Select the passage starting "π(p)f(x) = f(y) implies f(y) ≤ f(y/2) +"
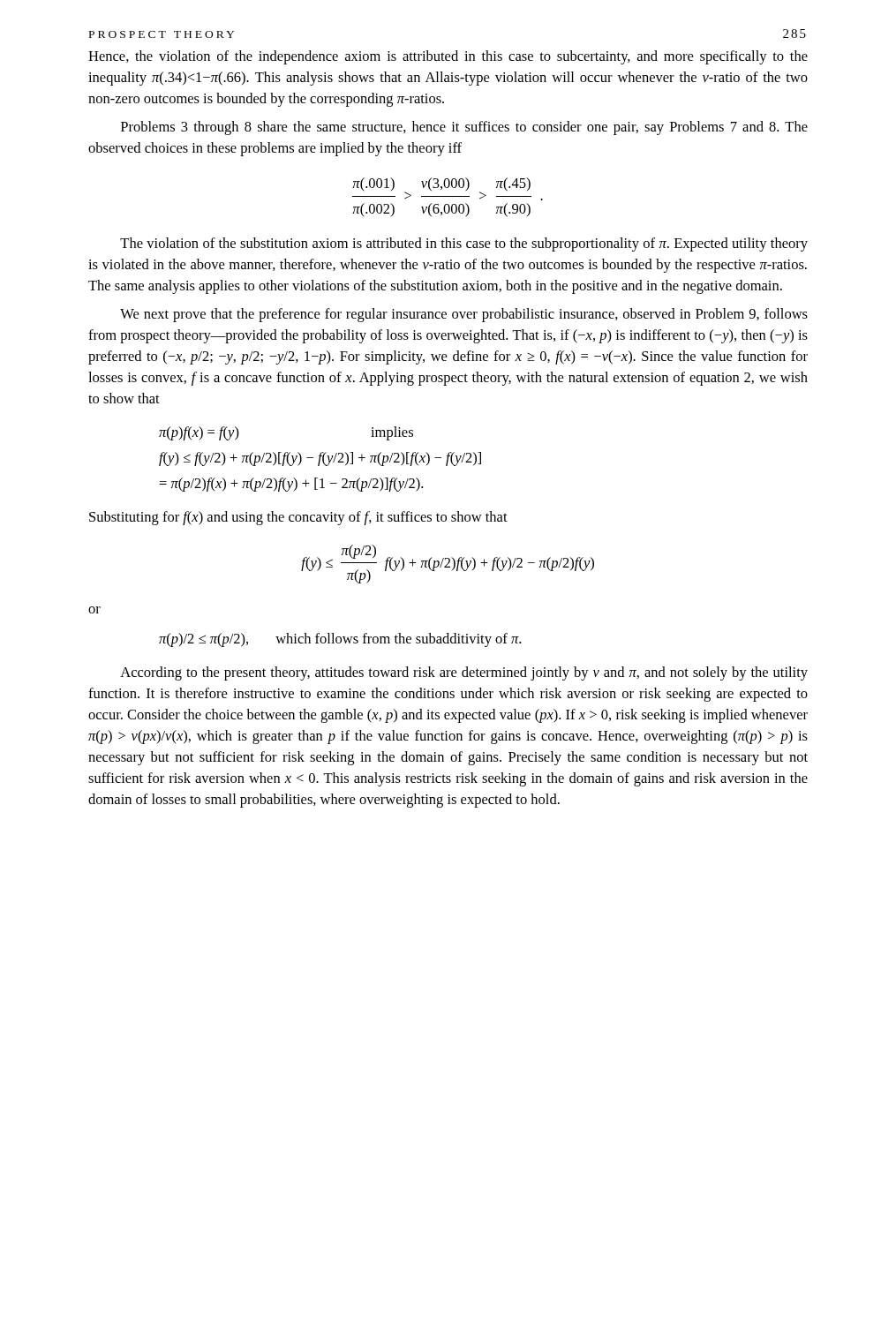896x1324 pixels. tap(483, 458)
